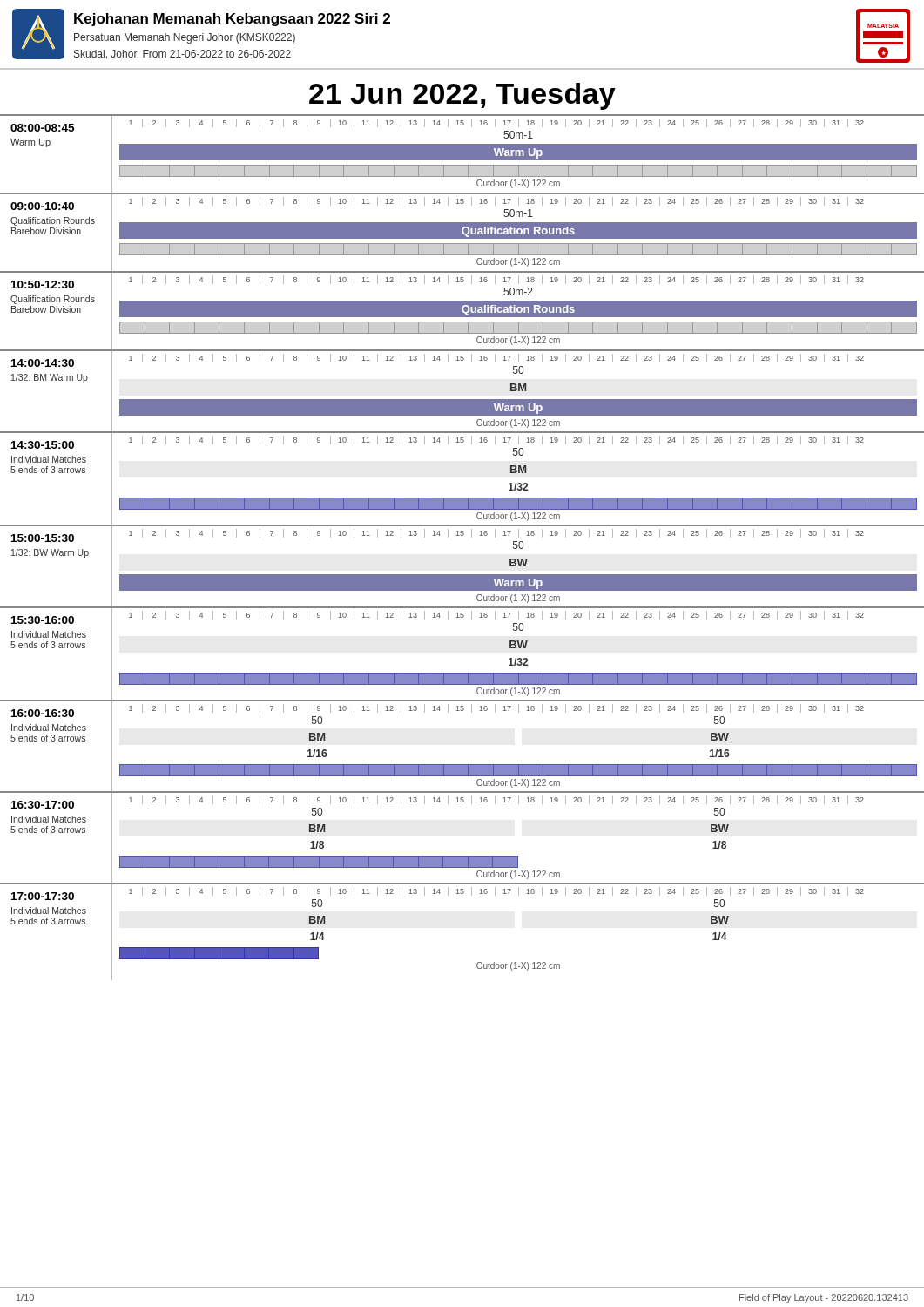Locate the section header that opens with "17:00-17:30 Individual Matches"

[462, 932]
